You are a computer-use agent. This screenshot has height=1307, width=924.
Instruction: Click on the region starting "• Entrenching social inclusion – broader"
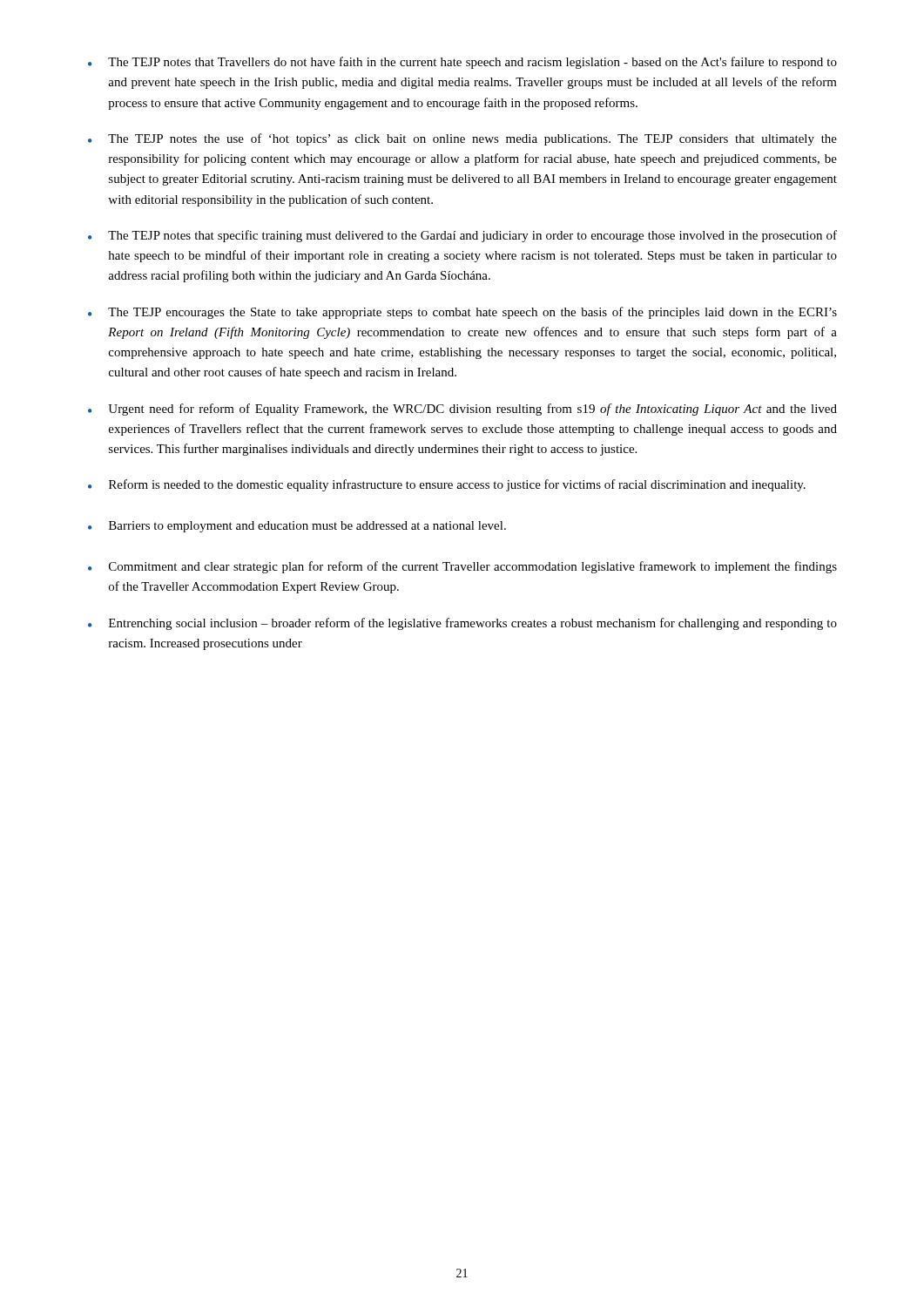point(462,633)
